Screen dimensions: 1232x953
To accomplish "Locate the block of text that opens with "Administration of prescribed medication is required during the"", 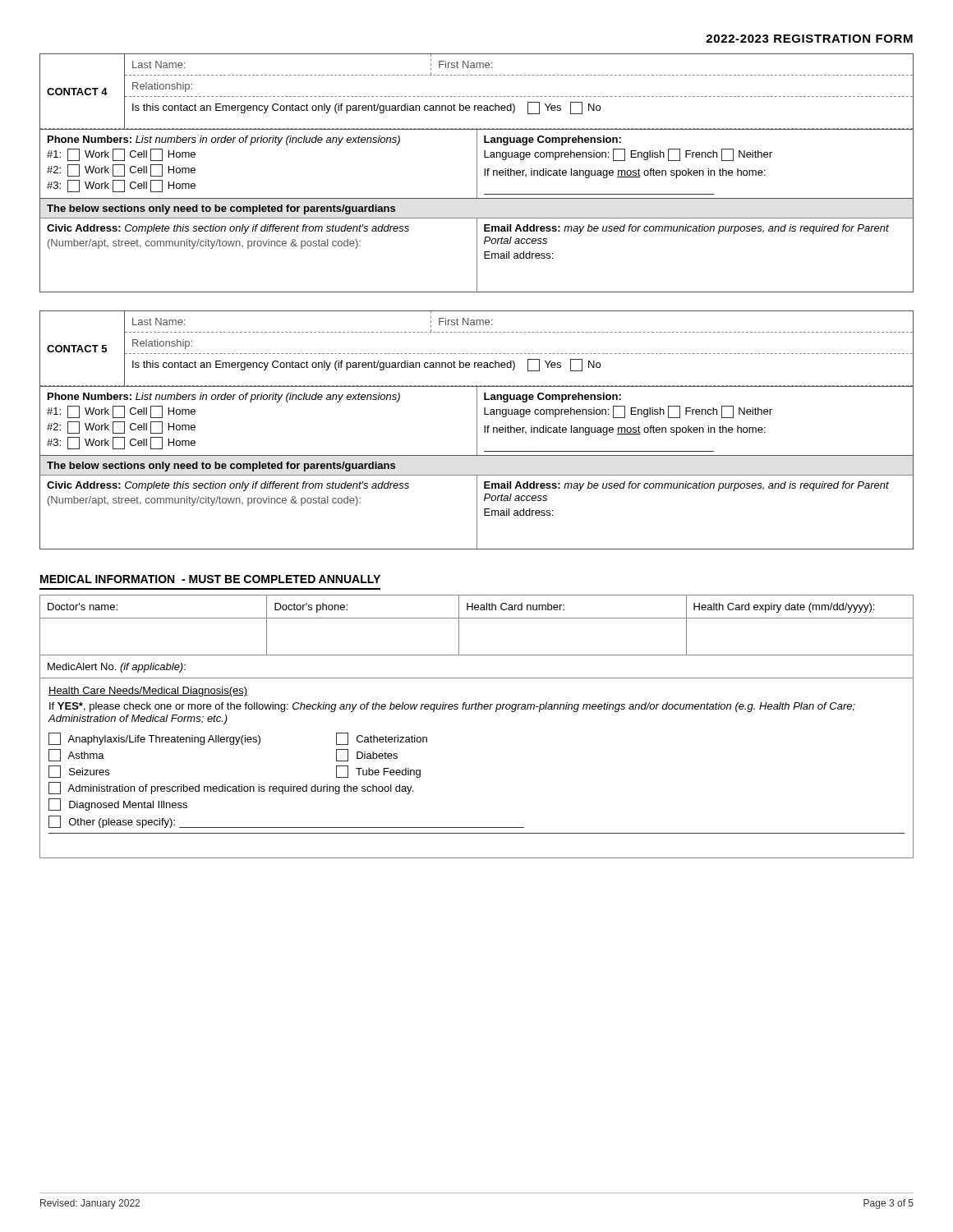I will tap(231, 788).
